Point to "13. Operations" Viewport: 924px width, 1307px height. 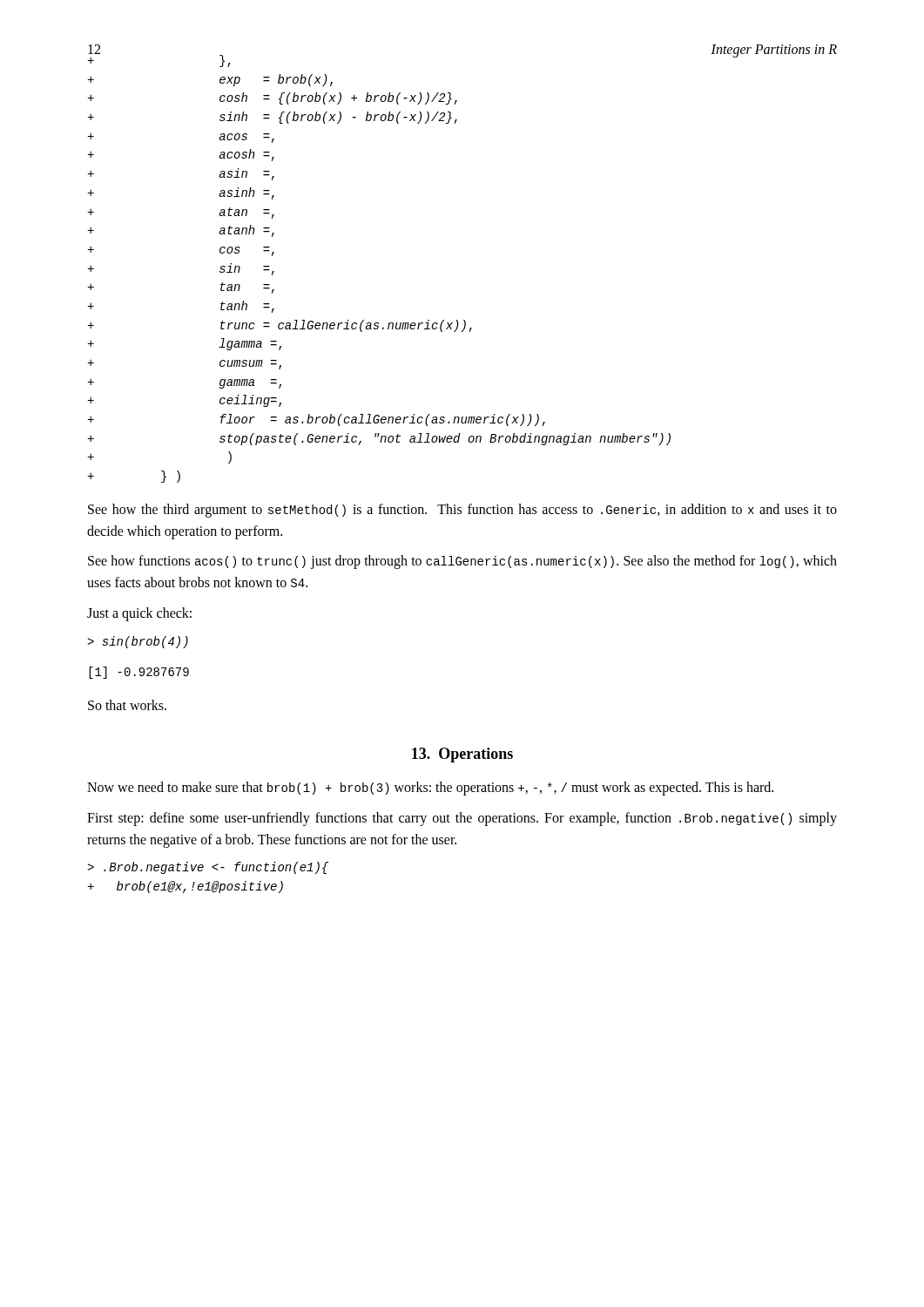(462, 754)
